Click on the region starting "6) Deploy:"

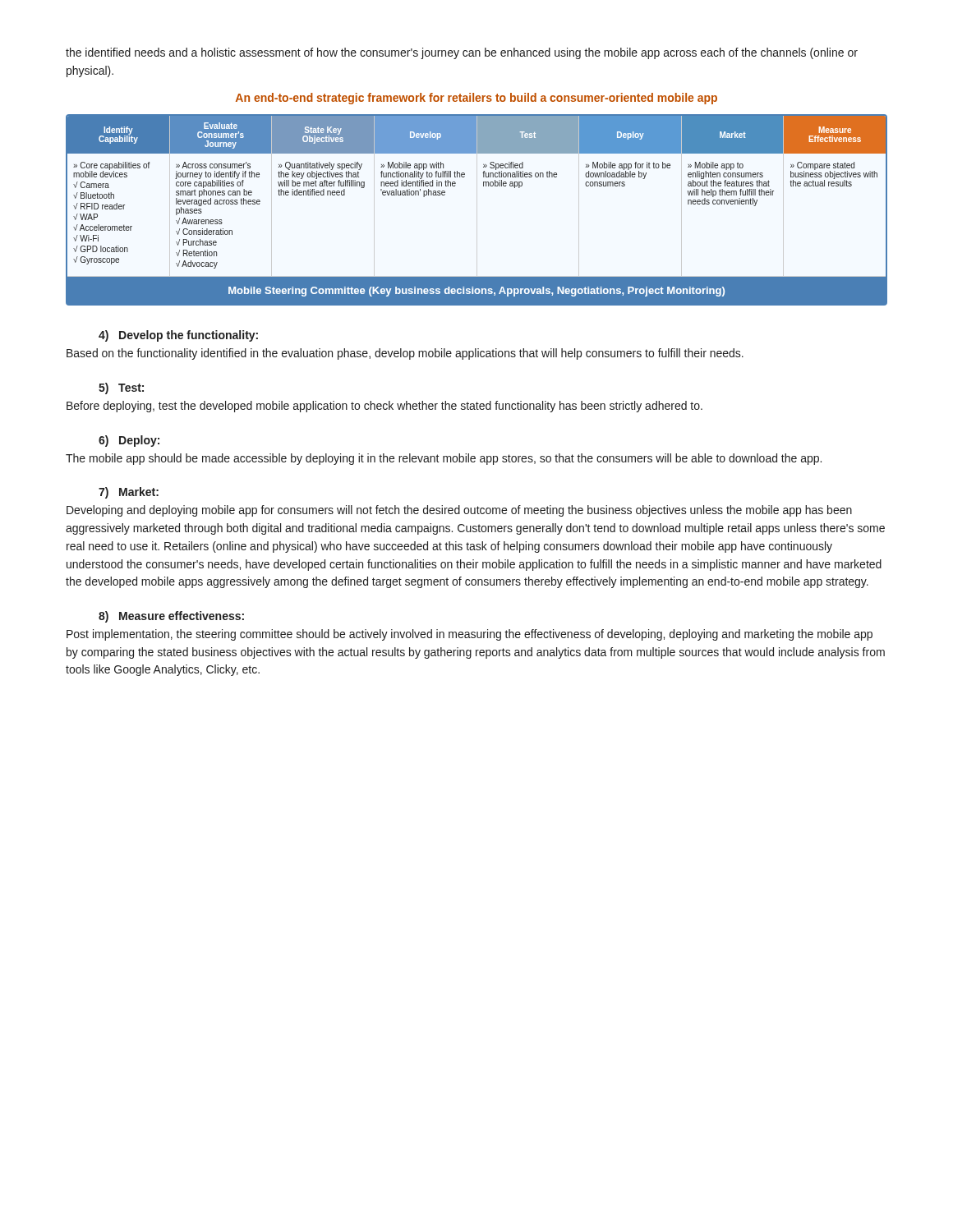pyautogui.click(x=129, y=441)
